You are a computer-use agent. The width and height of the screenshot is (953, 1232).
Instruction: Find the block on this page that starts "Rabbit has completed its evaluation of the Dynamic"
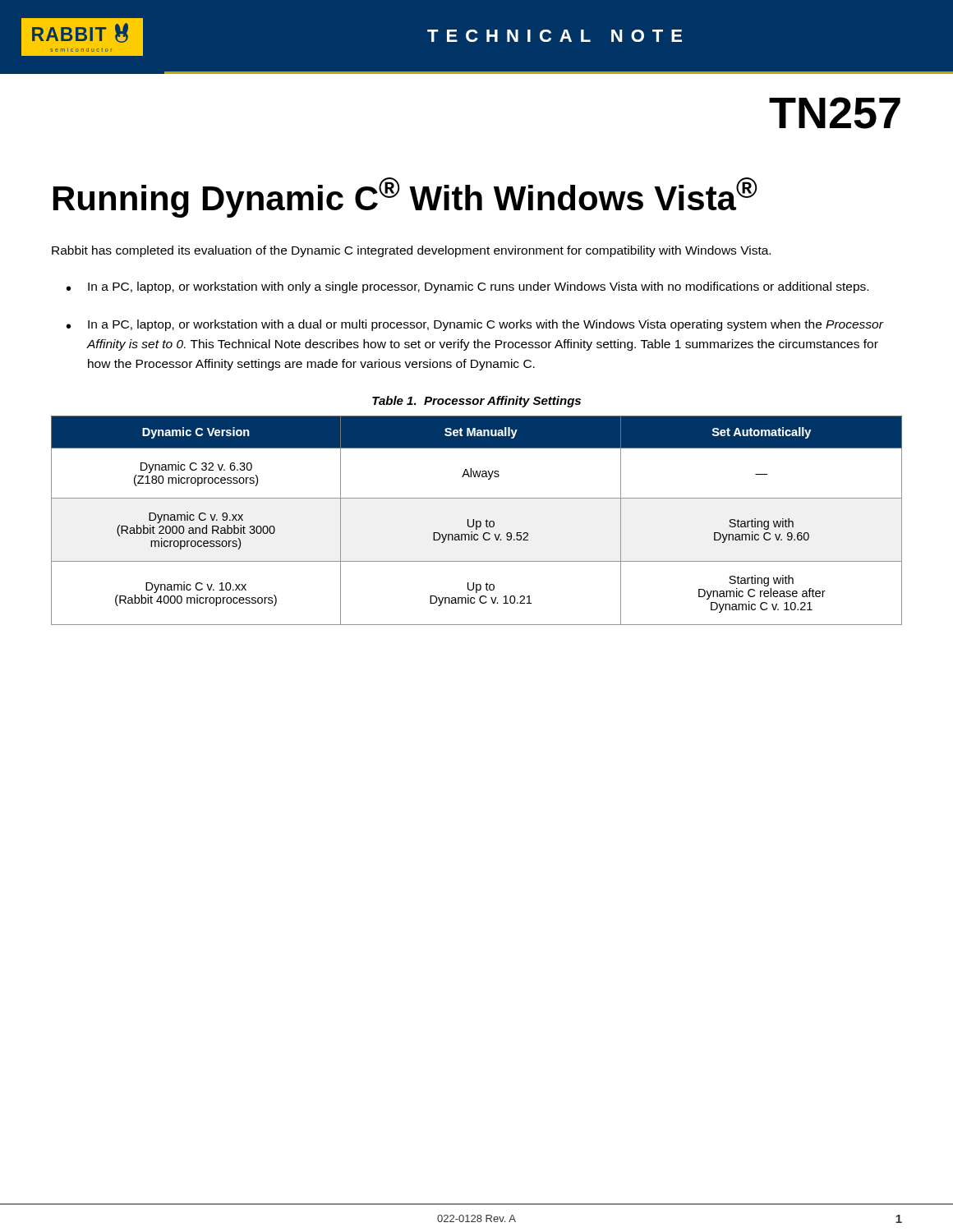point(411,250)
